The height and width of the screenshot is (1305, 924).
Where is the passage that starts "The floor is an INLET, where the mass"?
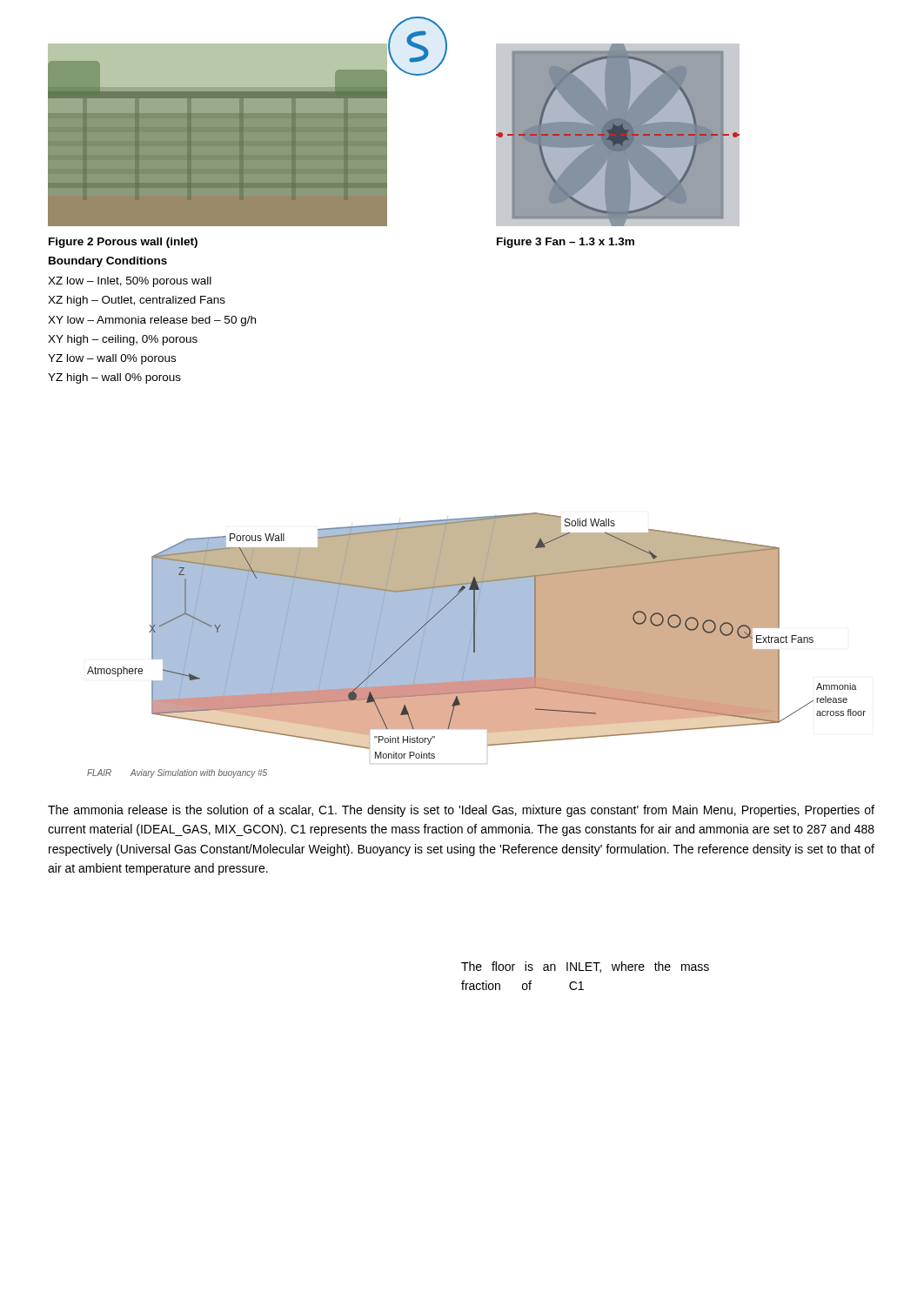click(592, 976)
